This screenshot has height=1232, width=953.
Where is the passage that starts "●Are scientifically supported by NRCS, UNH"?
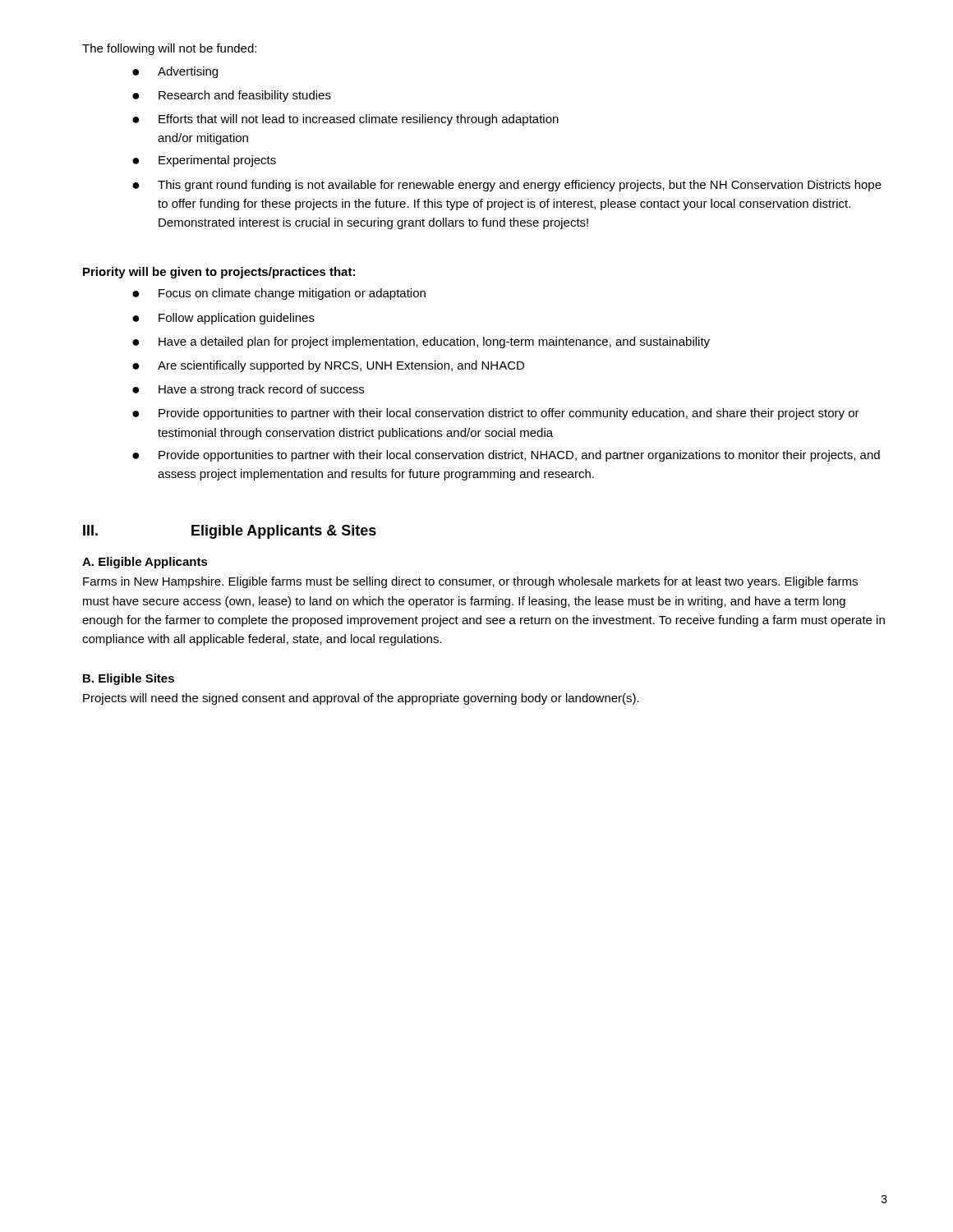tap(328, 366)
